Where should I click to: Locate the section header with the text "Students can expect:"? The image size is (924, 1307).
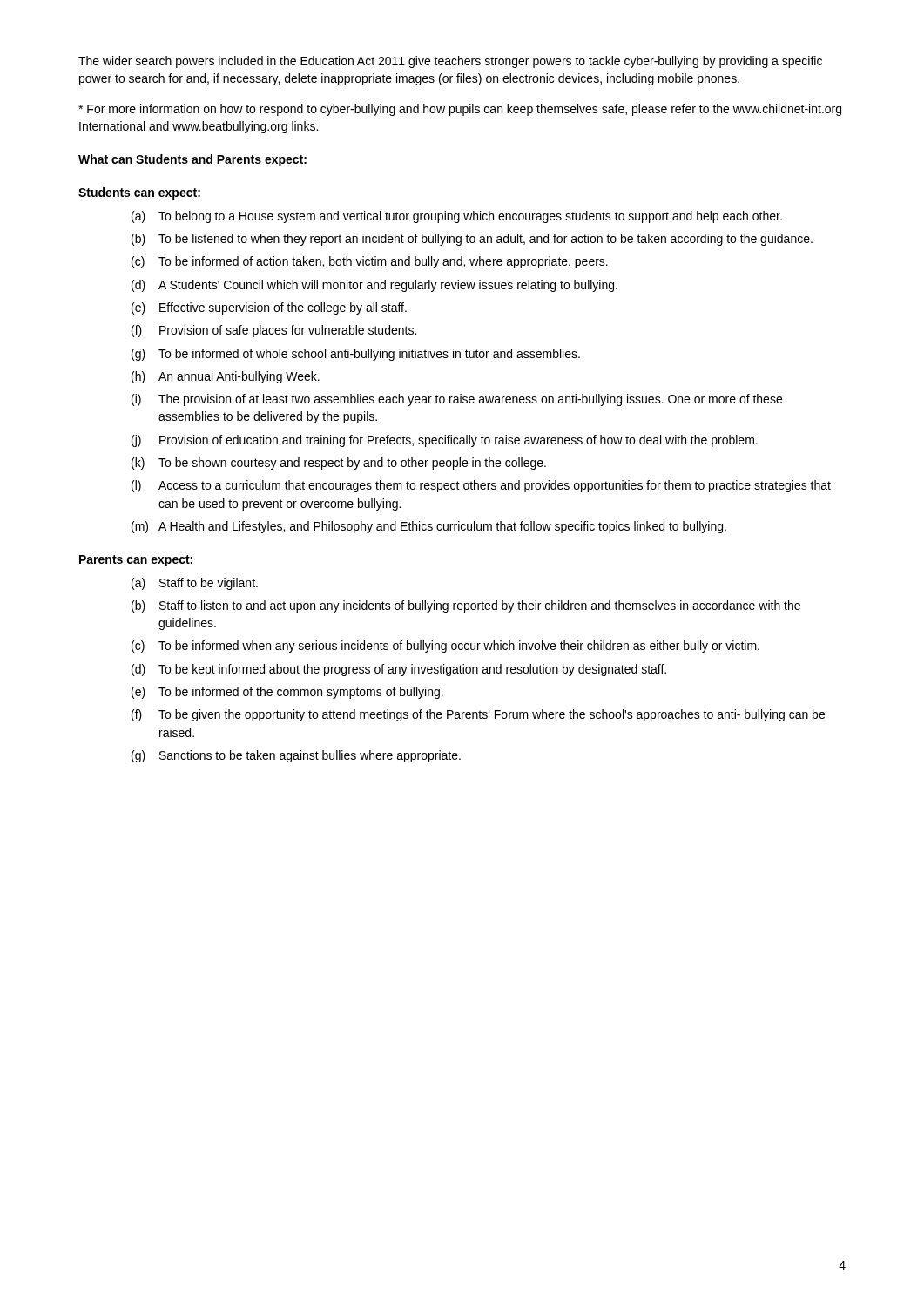[139, 193]
